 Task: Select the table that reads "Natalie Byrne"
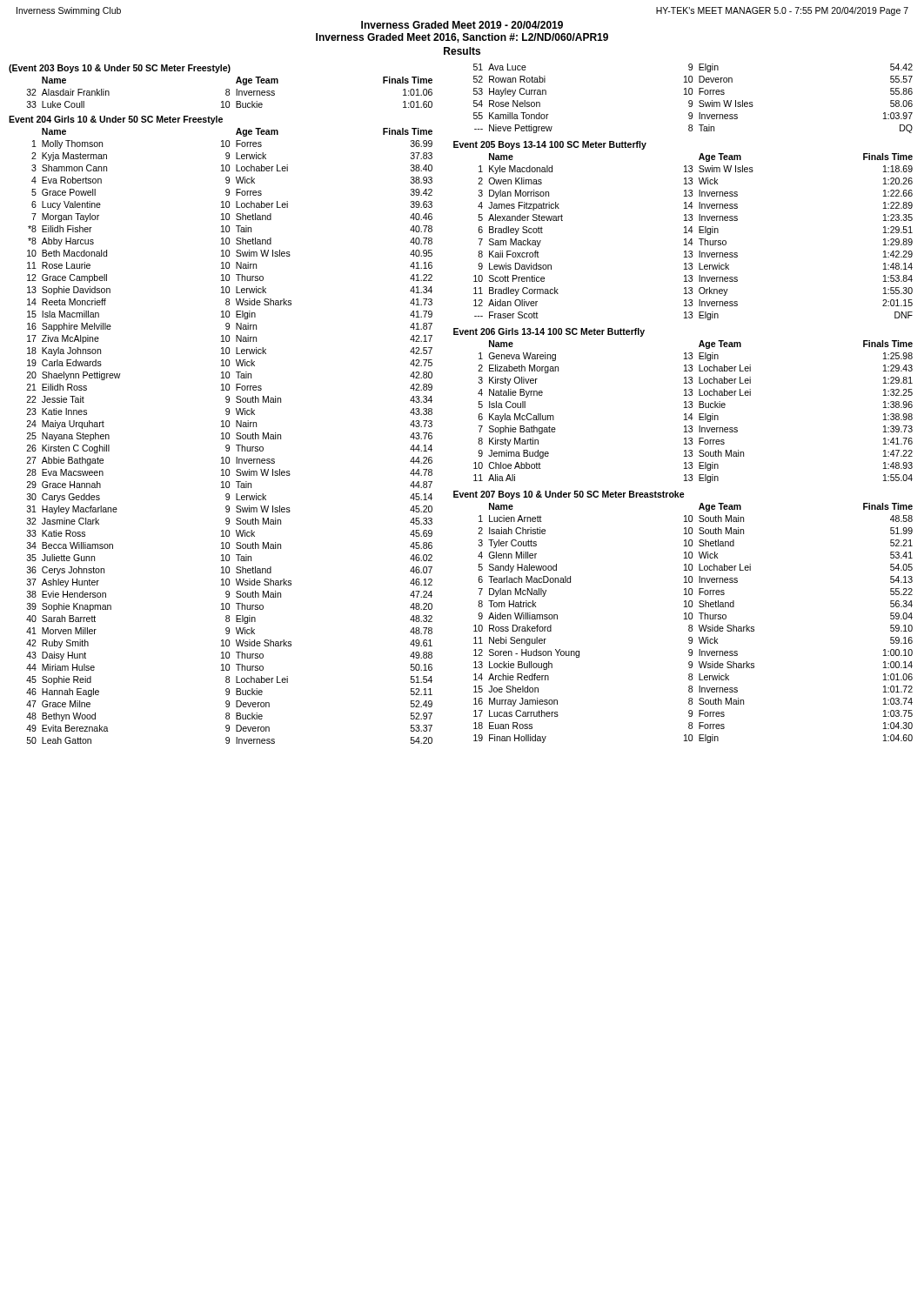click(x=684, y=411)
